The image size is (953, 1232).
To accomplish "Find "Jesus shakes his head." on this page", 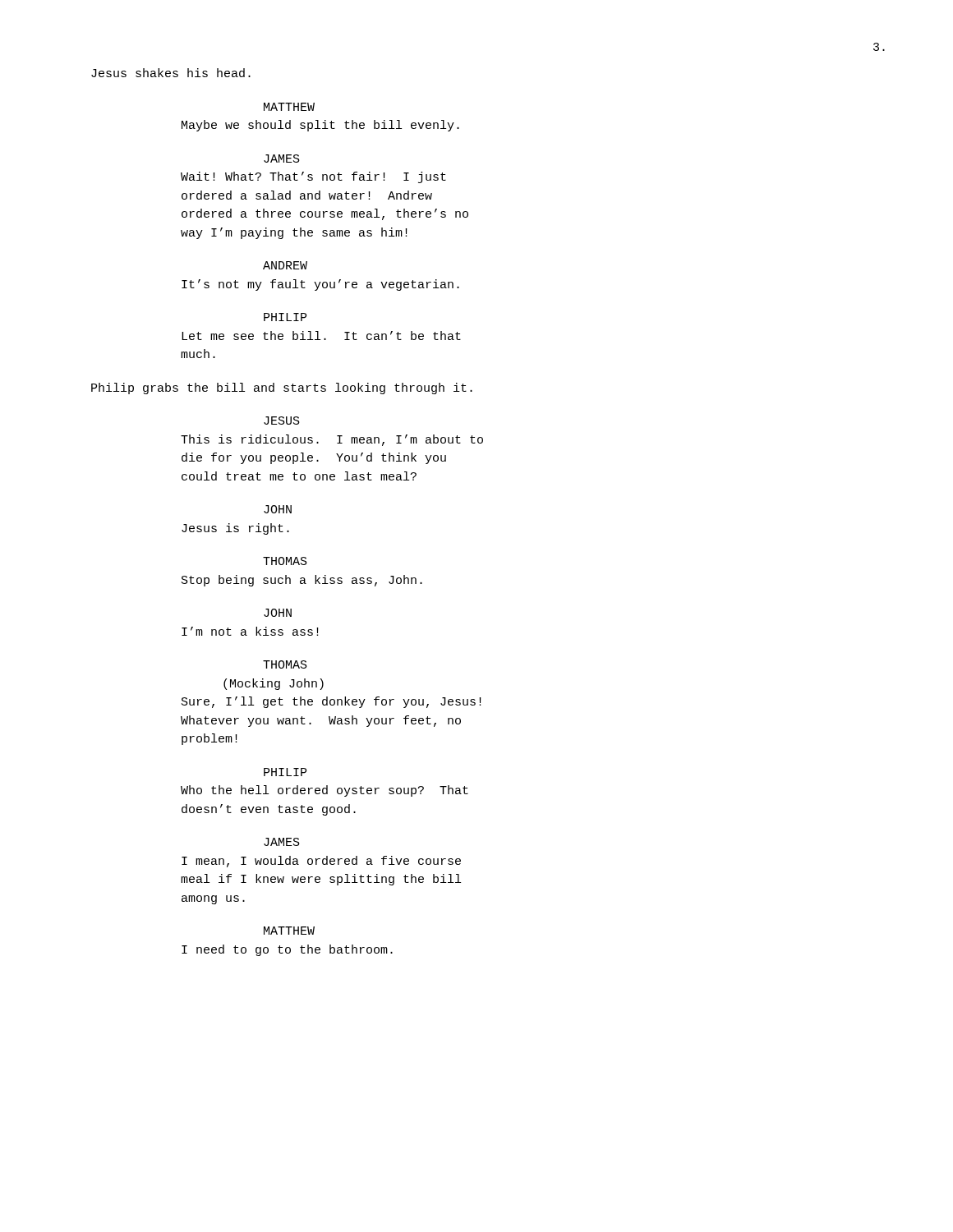I will tap(172, 74).
